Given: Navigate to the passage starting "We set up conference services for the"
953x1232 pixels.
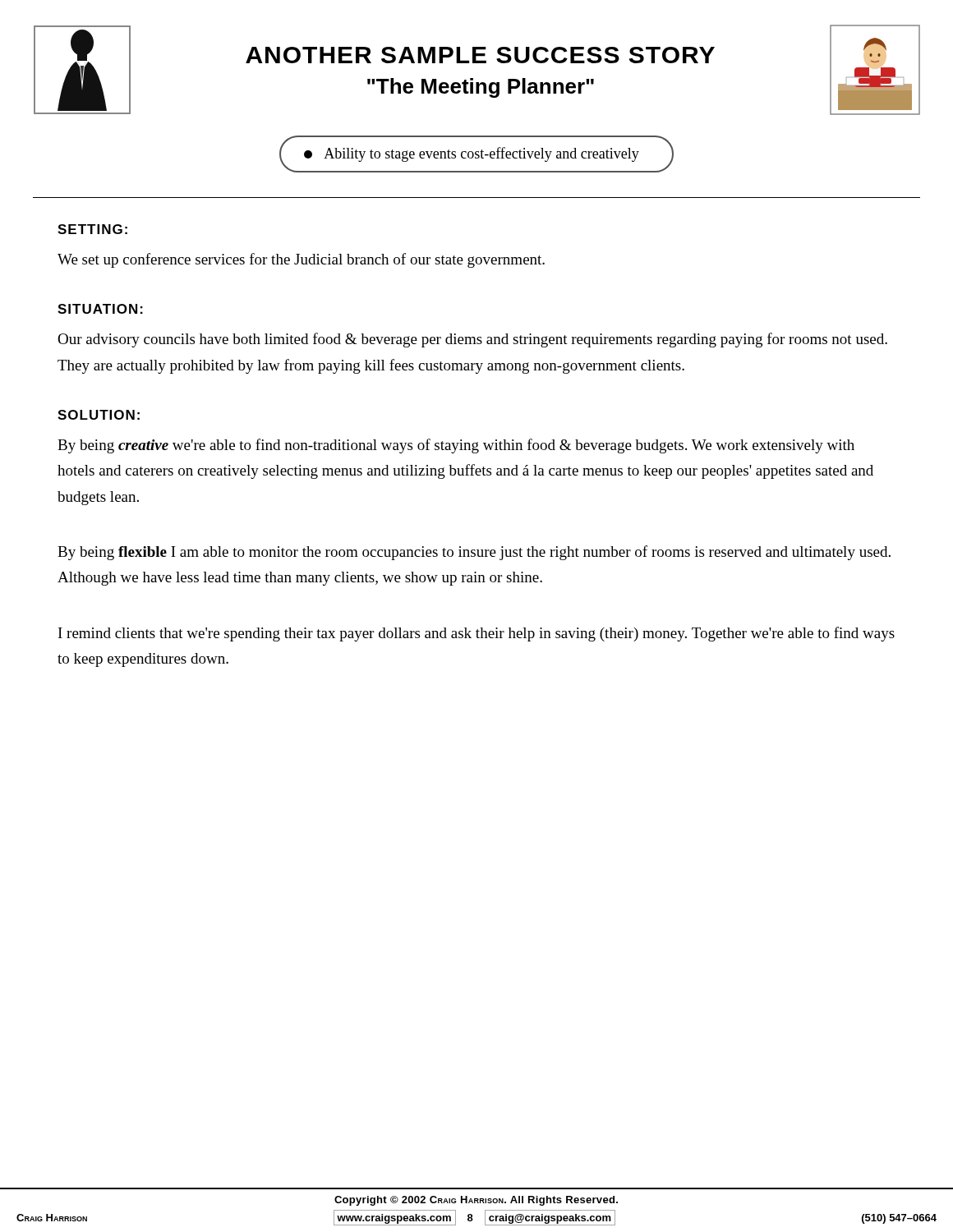Looking at the screenshot, I should click(x=302, y=259).
